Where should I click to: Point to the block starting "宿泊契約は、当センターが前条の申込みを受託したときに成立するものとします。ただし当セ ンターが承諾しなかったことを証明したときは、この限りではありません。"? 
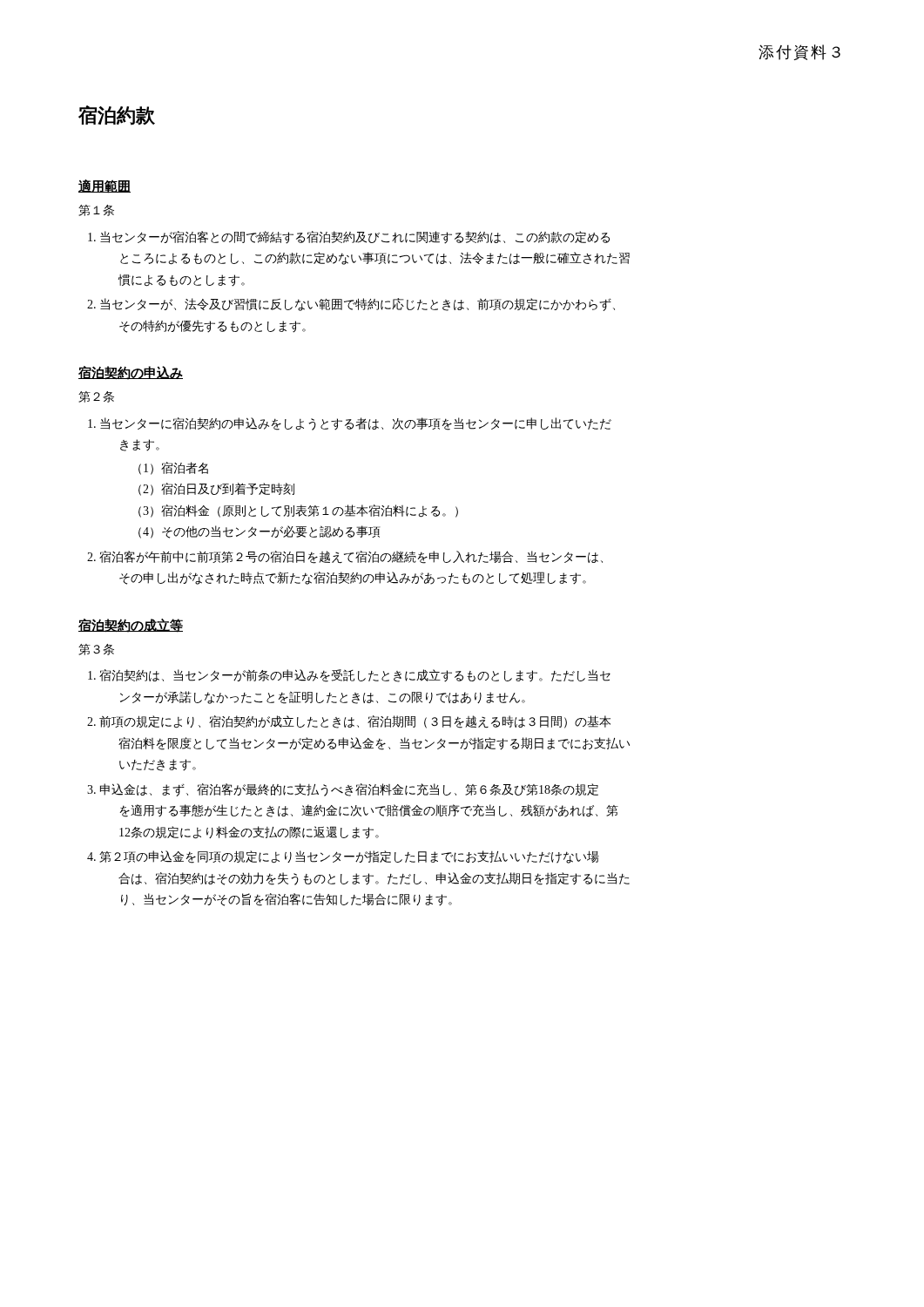pyautogui.click(x=349, y=686)
